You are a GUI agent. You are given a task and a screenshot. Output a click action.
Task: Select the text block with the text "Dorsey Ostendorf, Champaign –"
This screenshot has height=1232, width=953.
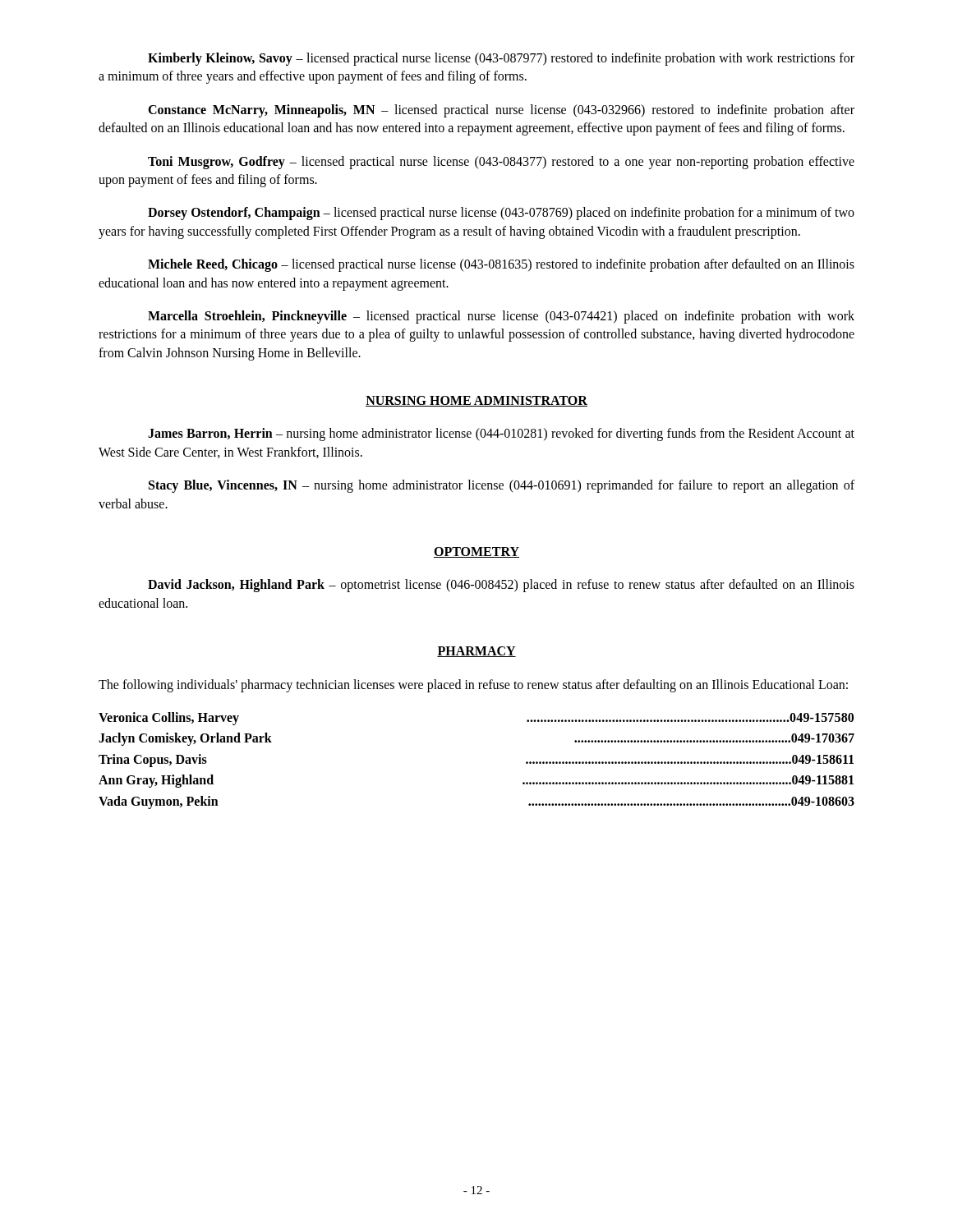pyautogui.click(x=476, y=222)
